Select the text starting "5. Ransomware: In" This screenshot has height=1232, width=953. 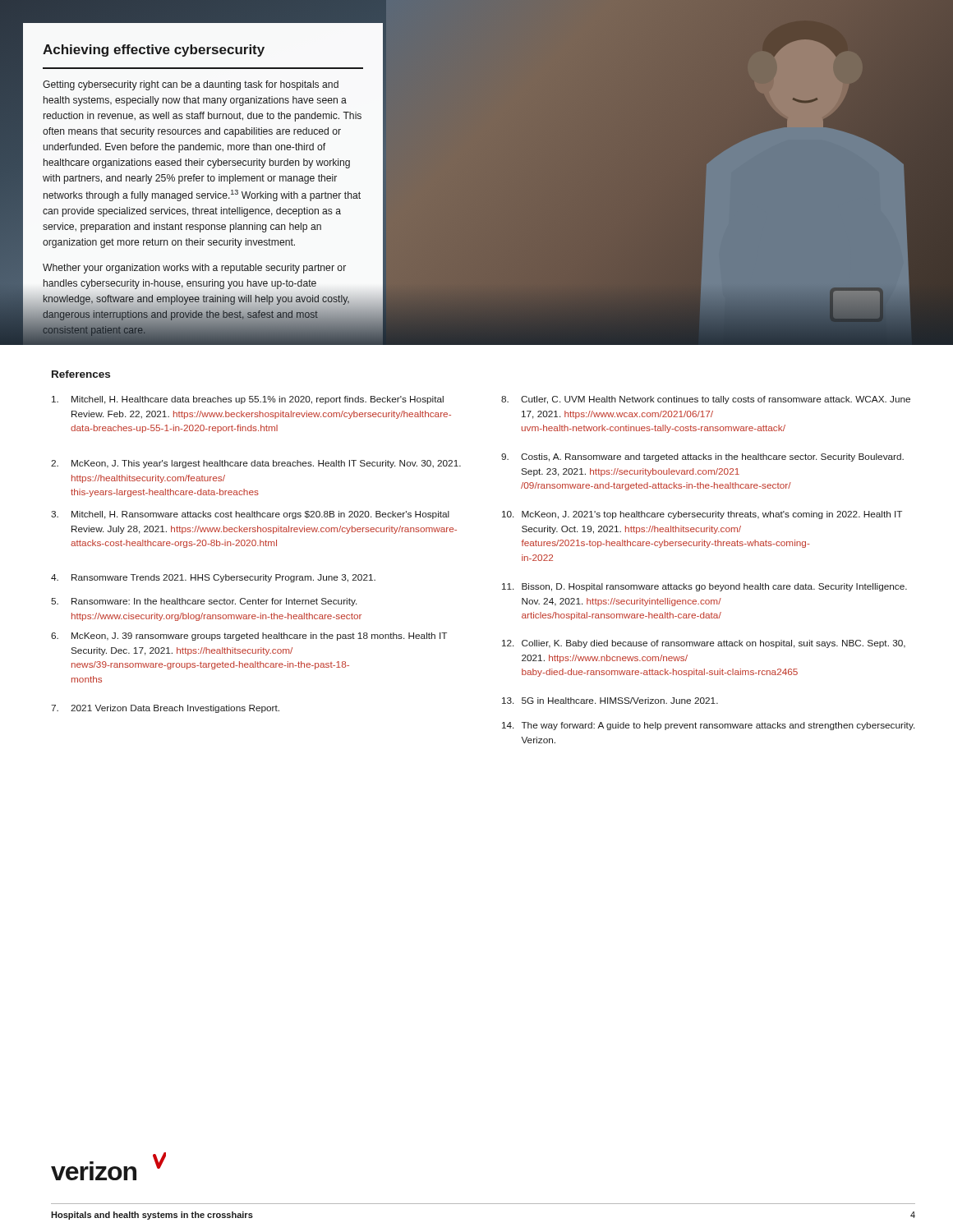pyautogui.click(x=256, y=609)
